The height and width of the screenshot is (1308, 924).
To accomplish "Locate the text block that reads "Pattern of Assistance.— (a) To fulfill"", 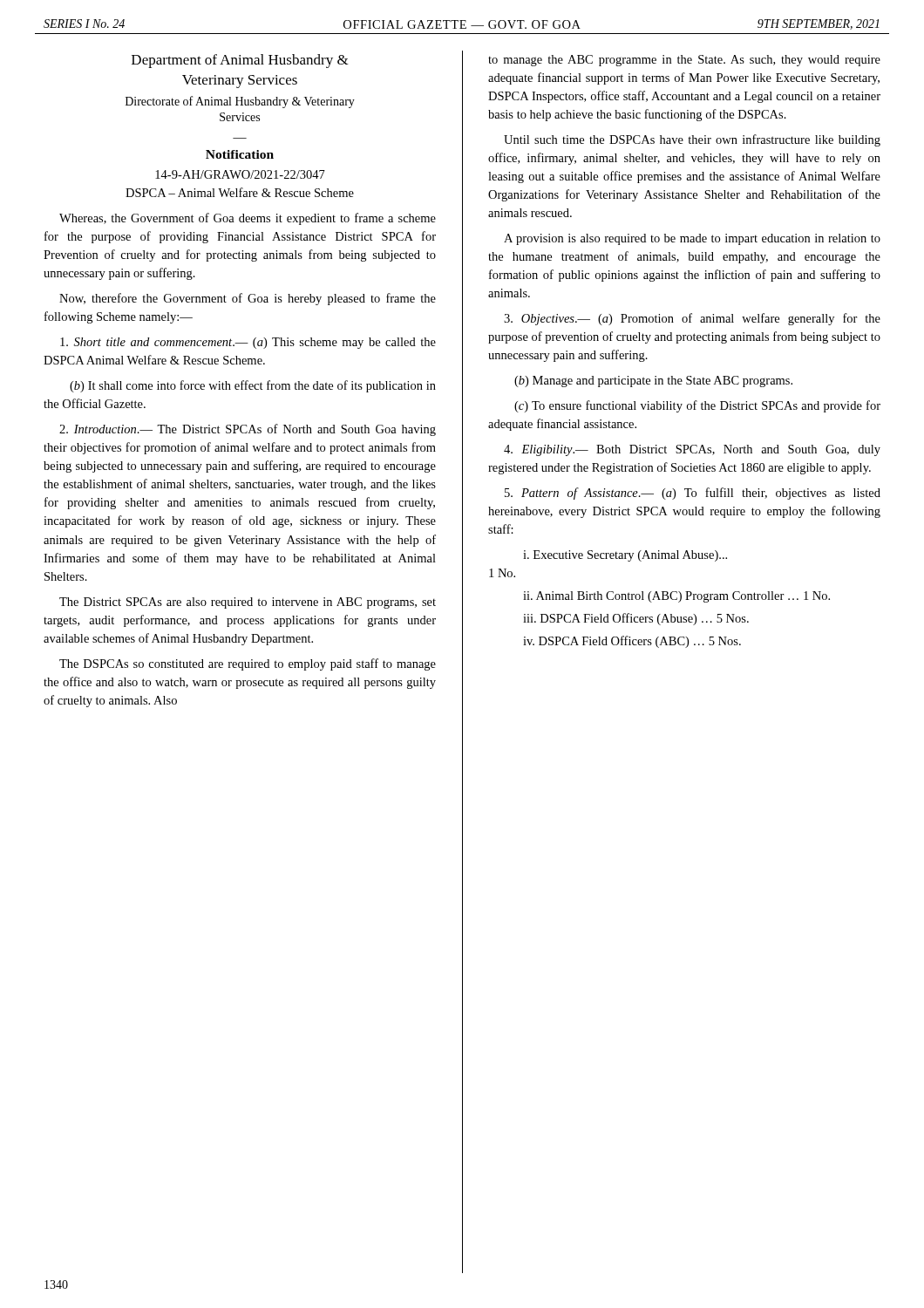I will pyautogui.click(x=684, y=511).
